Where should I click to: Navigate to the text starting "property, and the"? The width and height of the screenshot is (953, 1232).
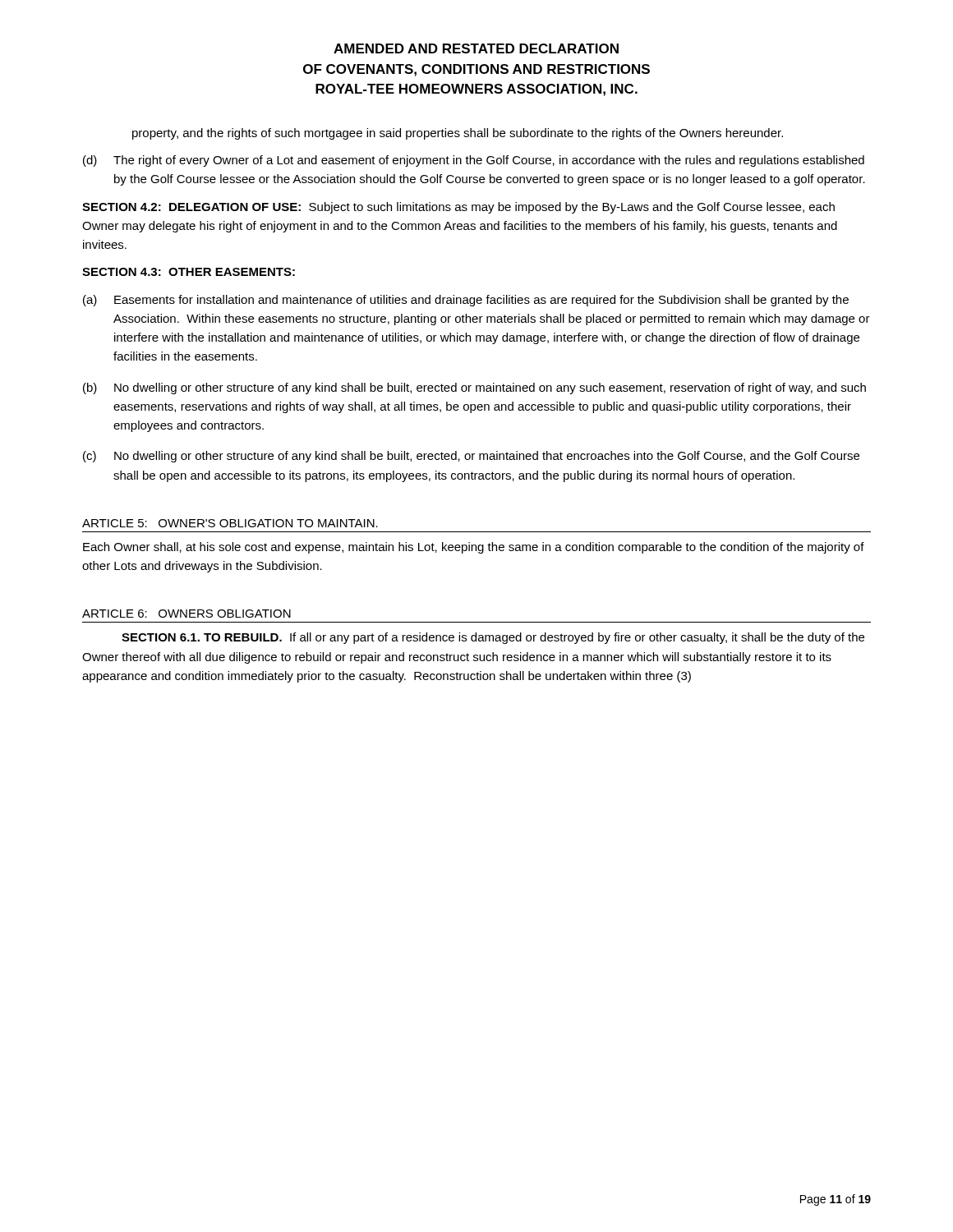click(x=458, y=133)
